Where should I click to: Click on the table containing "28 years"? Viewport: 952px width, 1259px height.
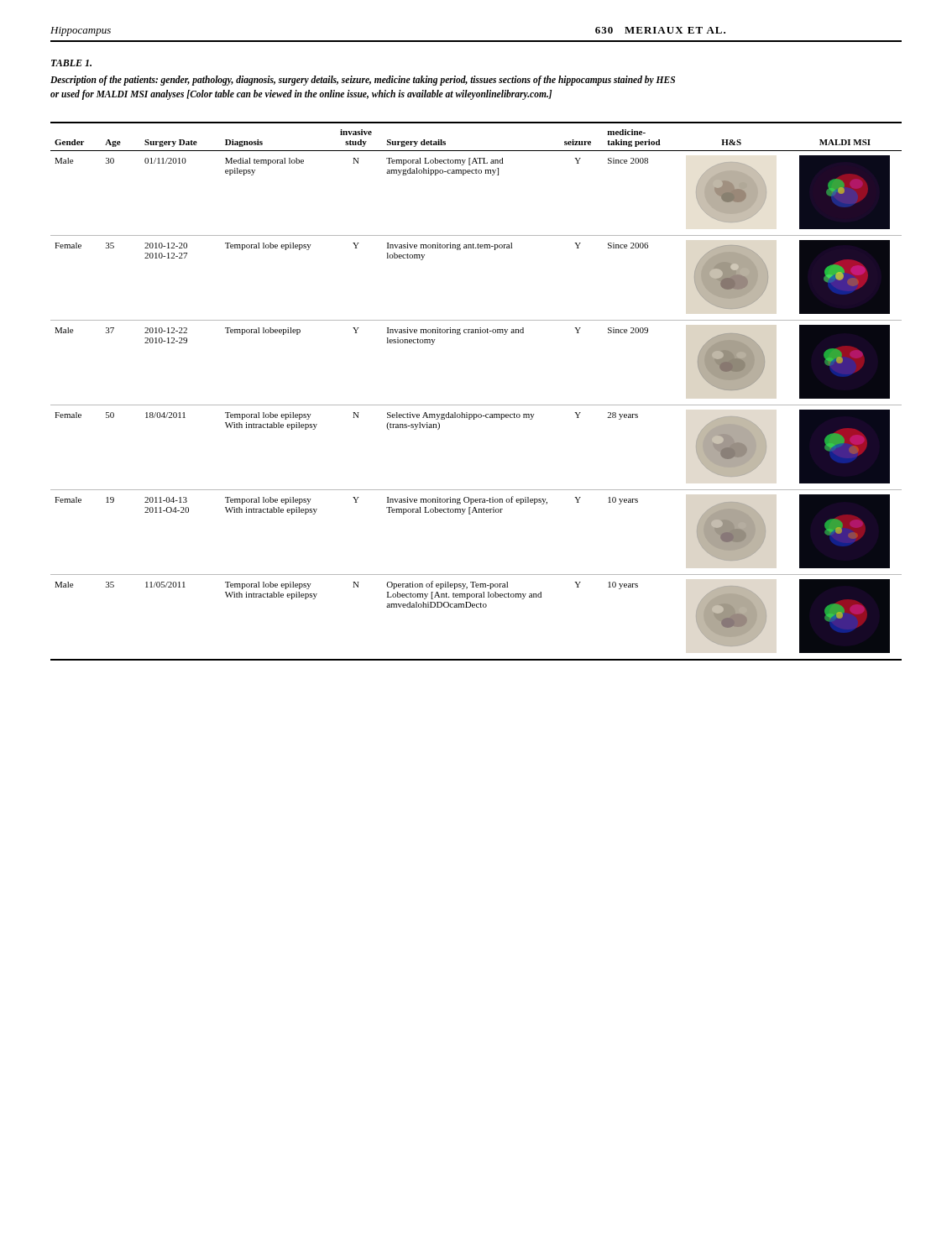tap(476, 674)
